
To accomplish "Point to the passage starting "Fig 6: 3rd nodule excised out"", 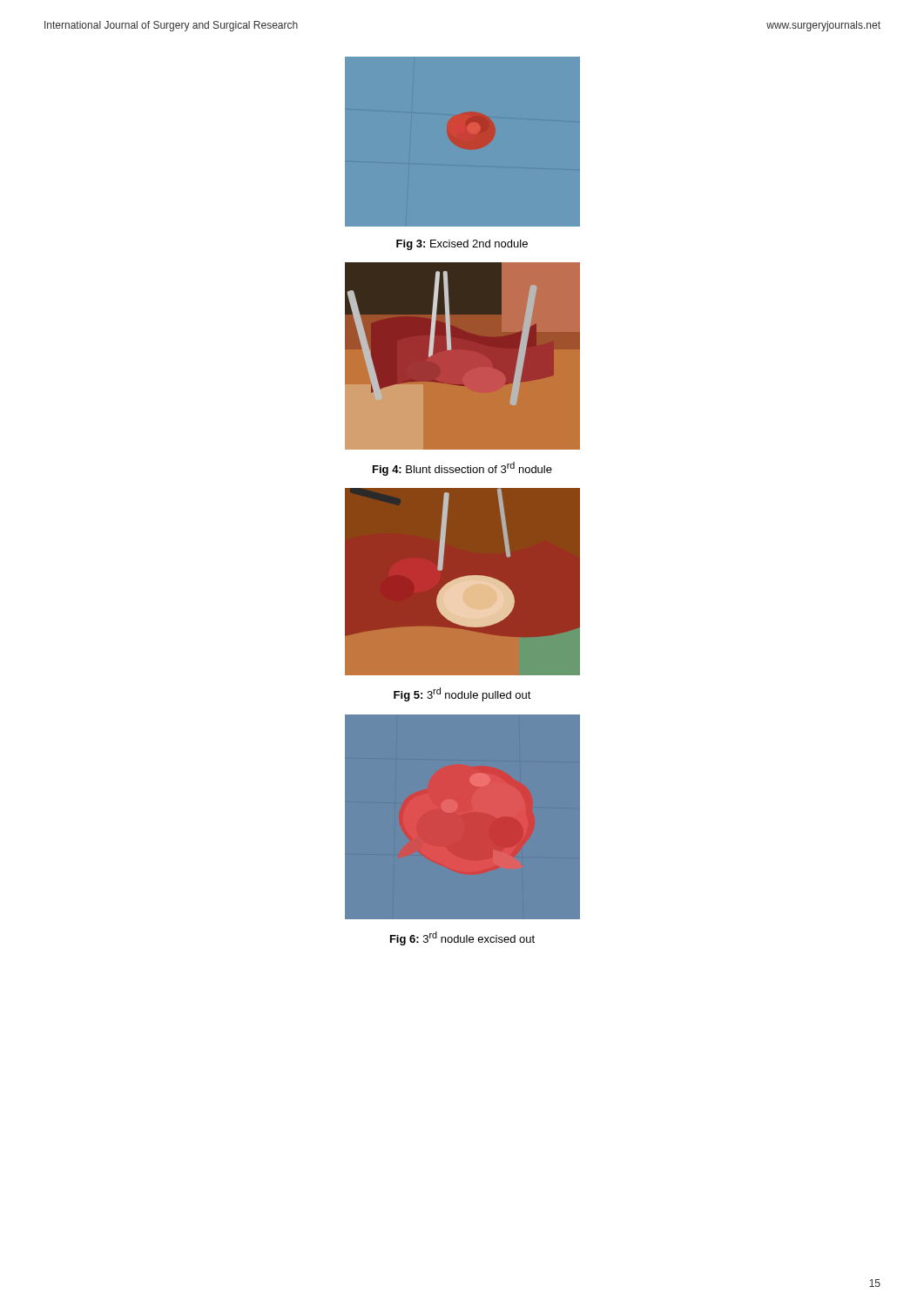I will 462,937.
